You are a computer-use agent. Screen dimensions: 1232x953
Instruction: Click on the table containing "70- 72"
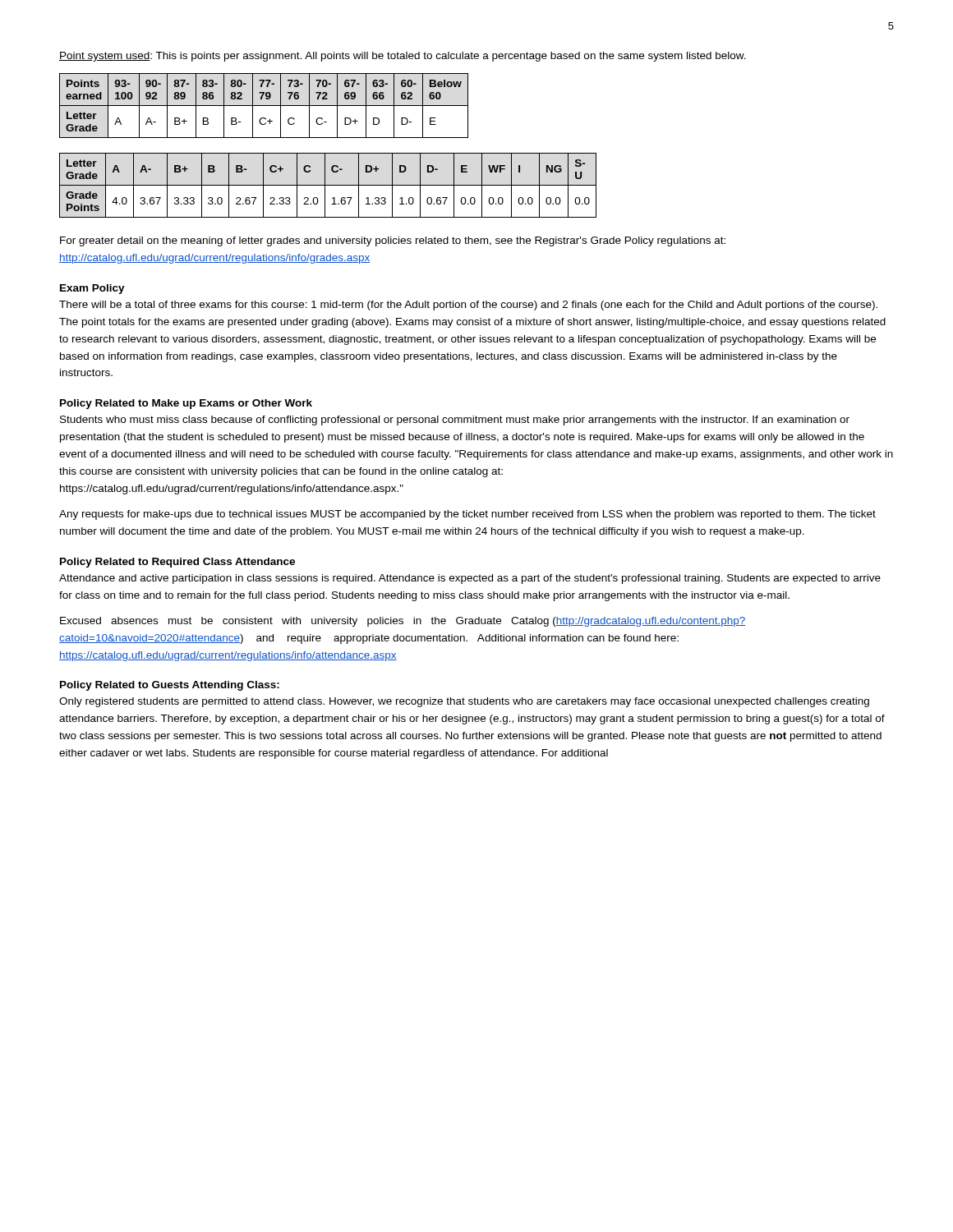tap(476, 105)
